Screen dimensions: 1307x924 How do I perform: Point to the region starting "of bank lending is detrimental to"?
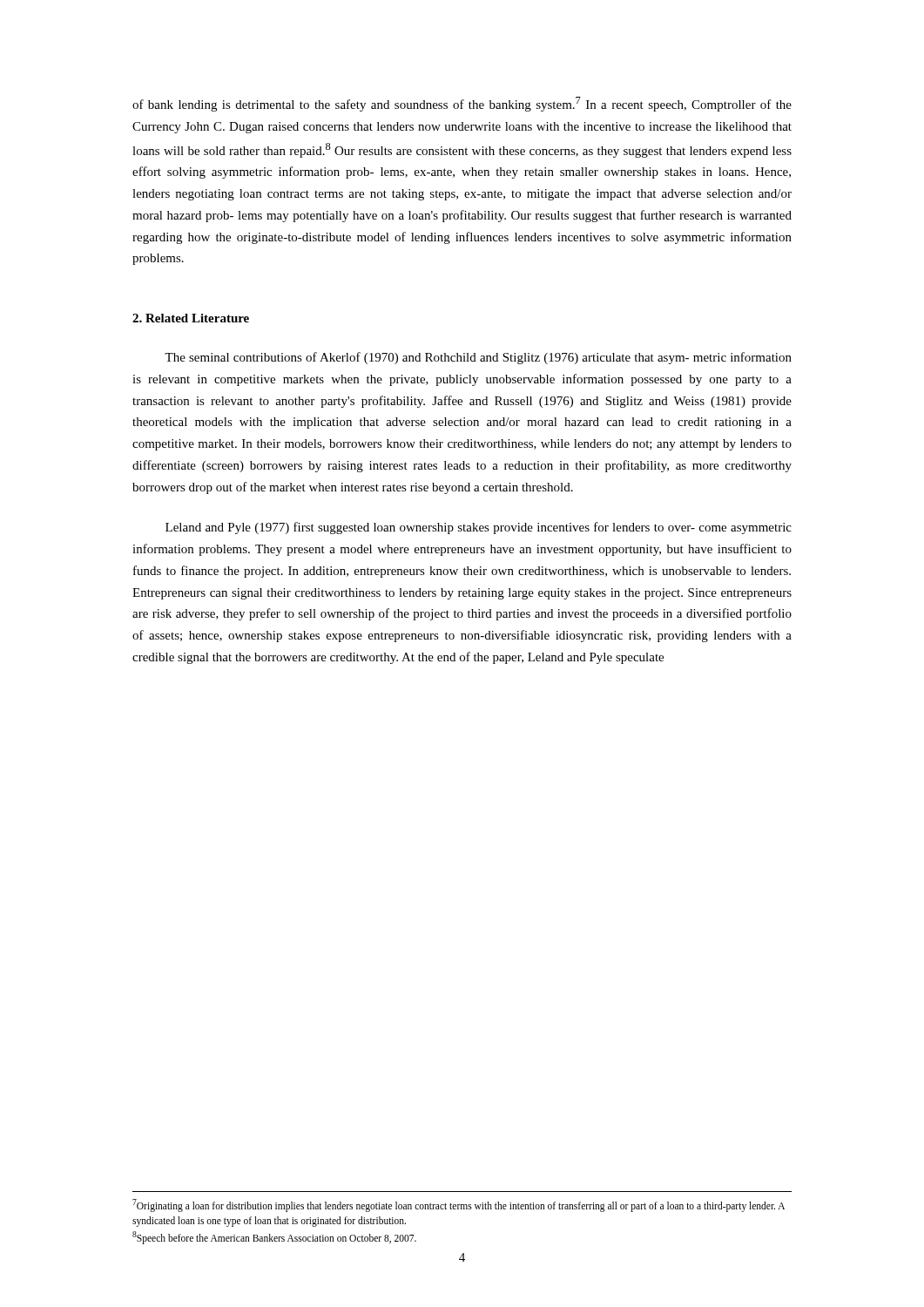coord(462,180)
